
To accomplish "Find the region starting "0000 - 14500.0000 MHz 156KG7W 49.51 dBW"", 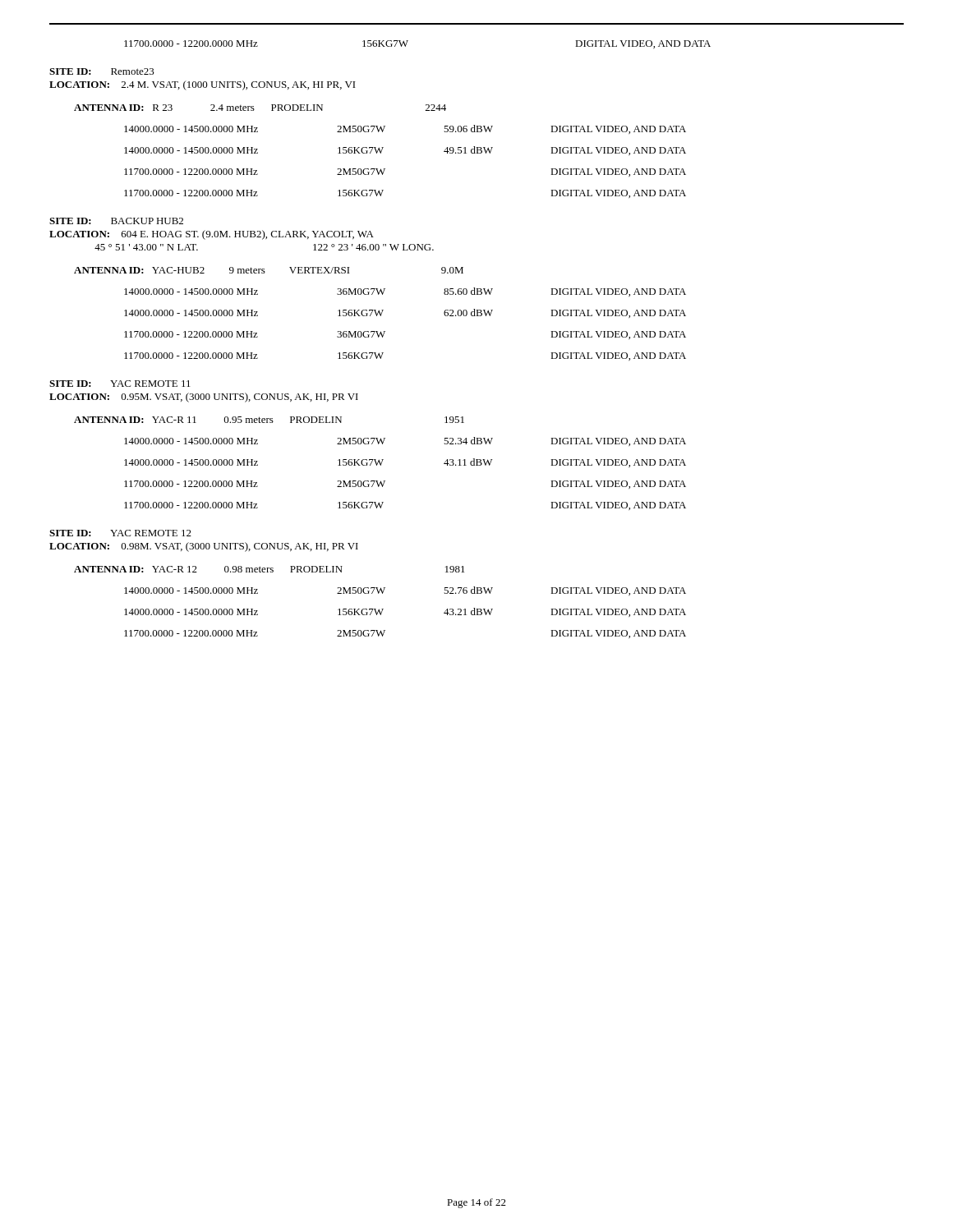I will point(196,150).
